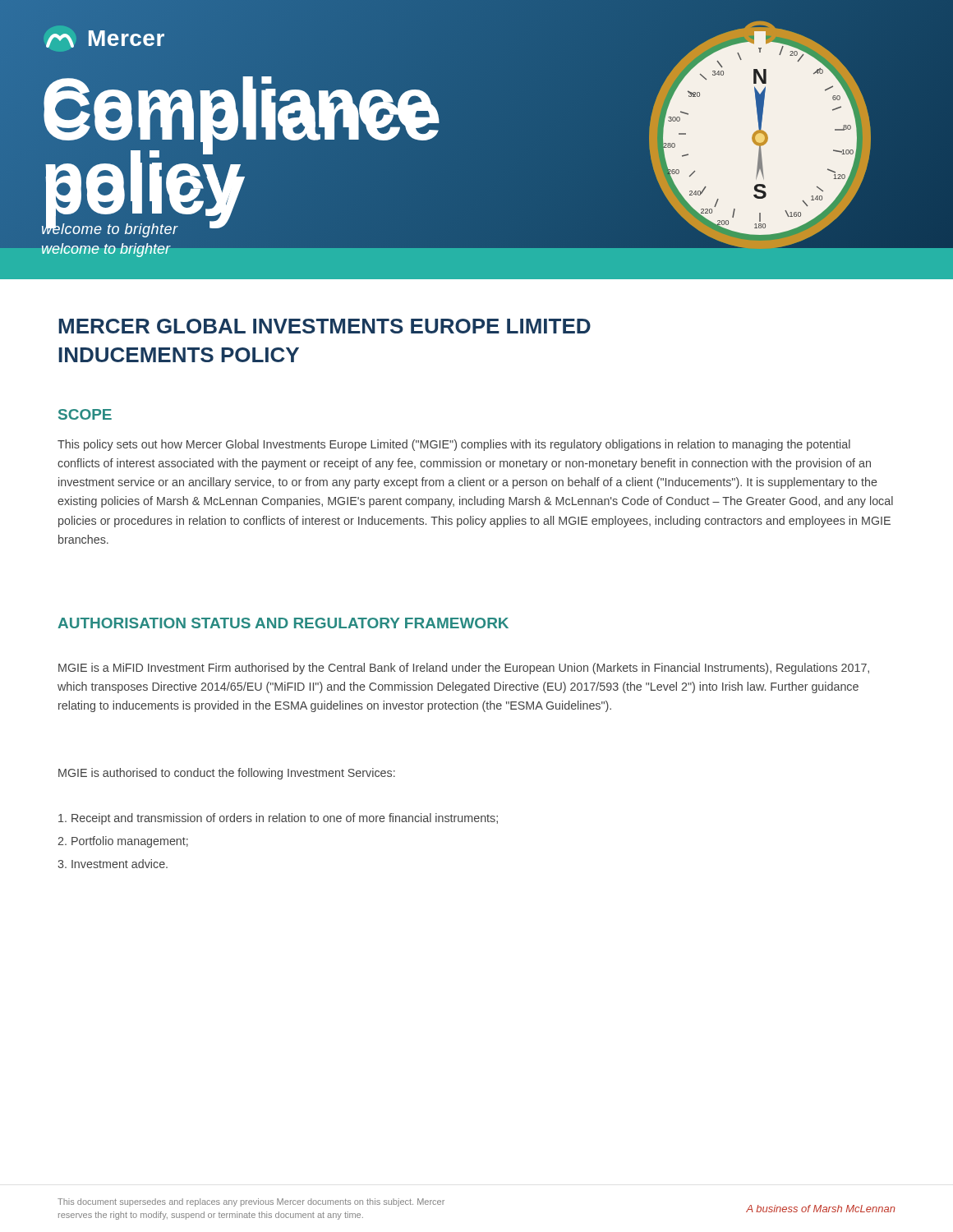The image size is (953, 1232).
Task: Locate the text block that reads "This policy sets out how Mercer Global"
Action: pos(476,492)
